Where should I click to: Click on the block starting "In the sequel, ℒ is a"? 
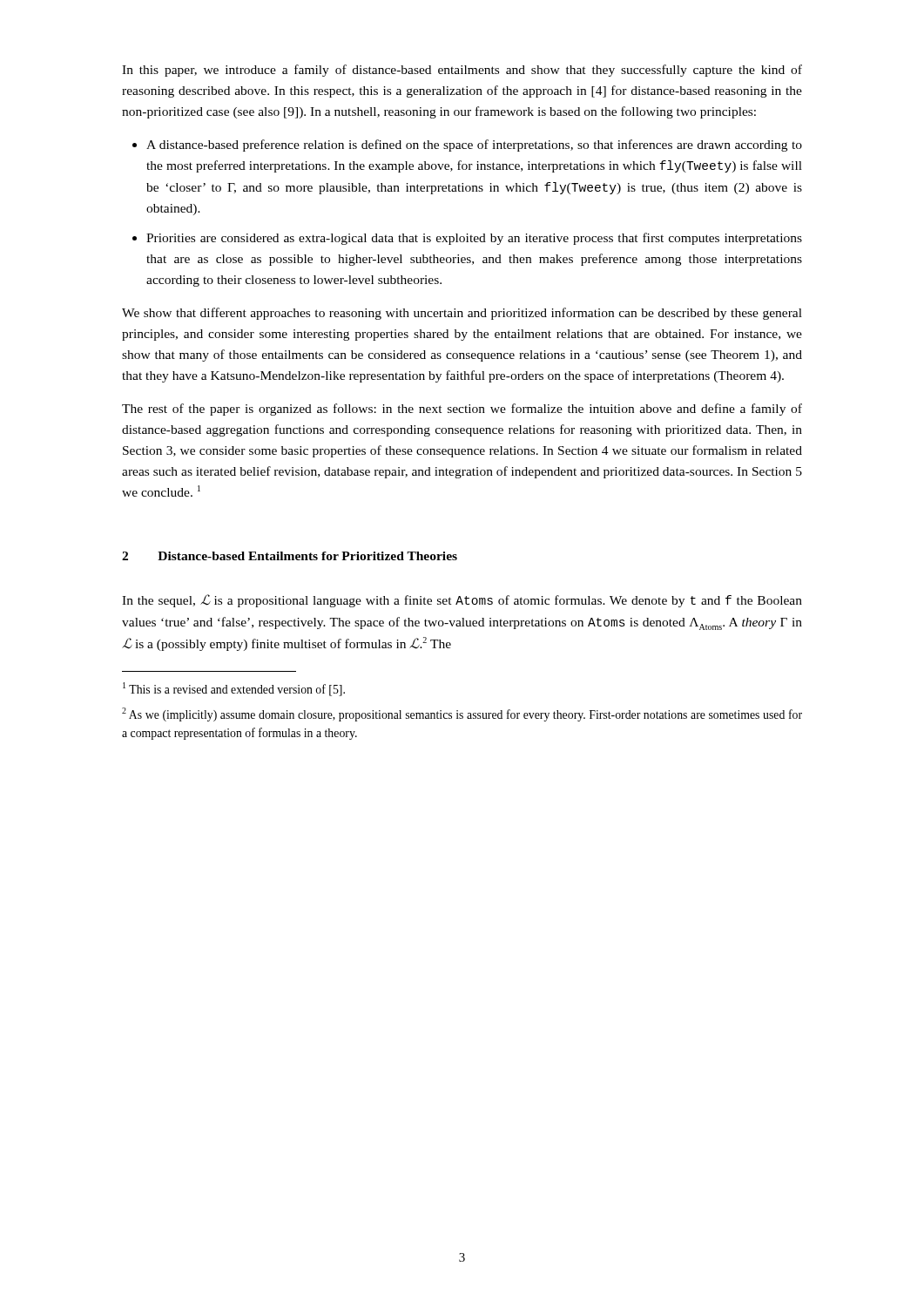click(x=462, y=623)
